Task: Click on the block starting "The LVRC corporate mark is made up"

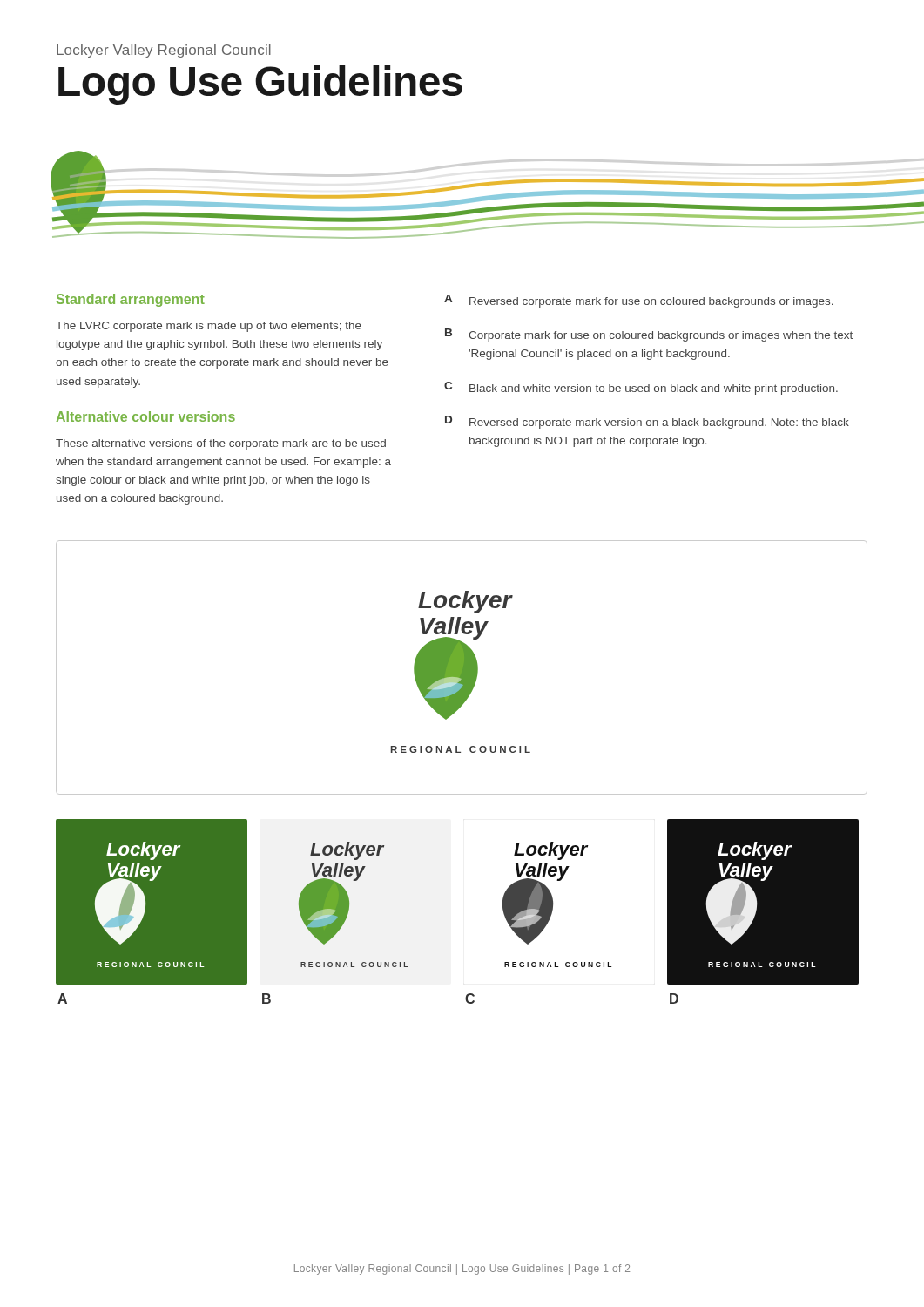Action: 226,353
